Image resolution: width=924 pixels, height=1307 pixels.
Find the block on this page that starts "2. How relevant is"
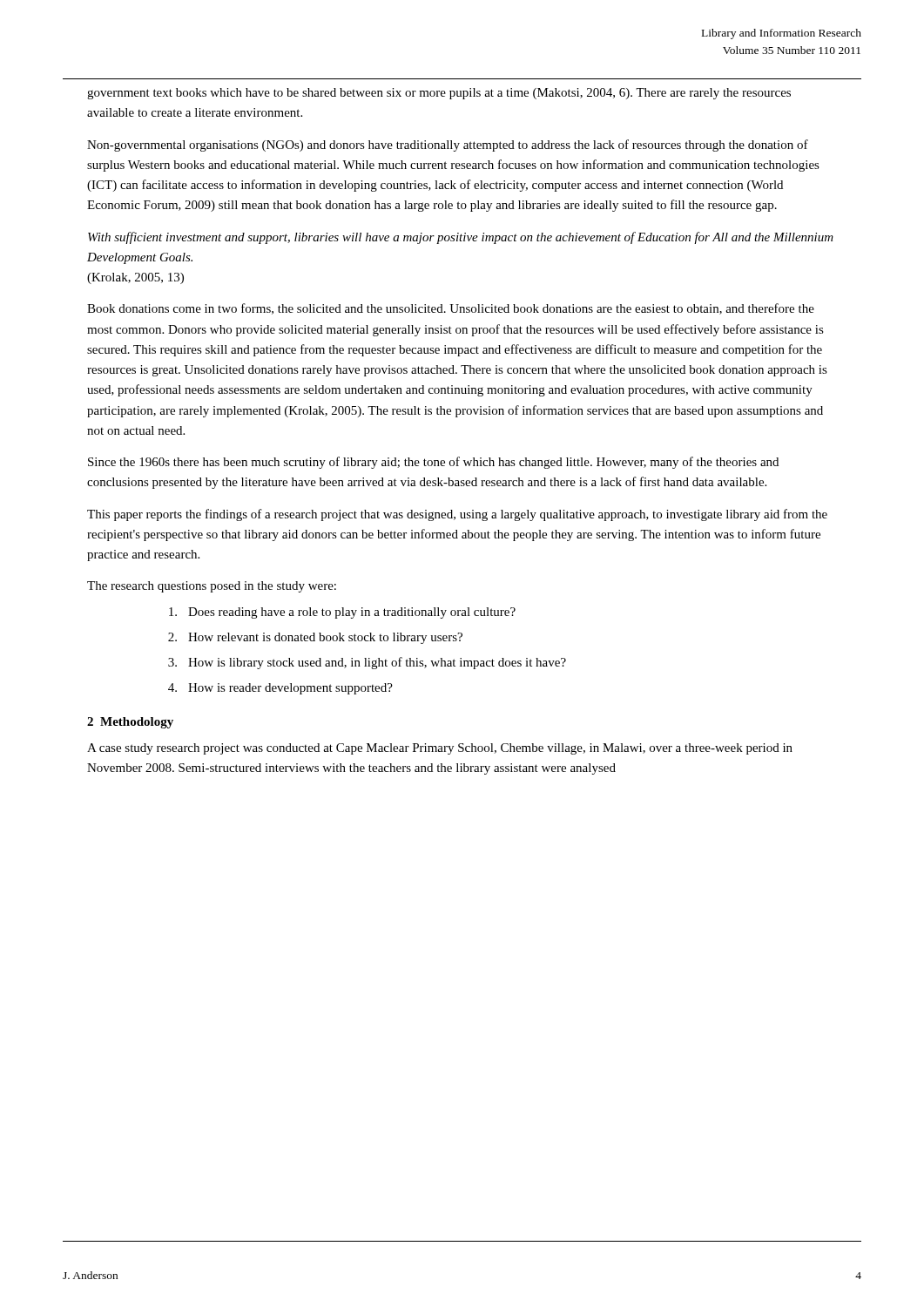pos(315,638)
